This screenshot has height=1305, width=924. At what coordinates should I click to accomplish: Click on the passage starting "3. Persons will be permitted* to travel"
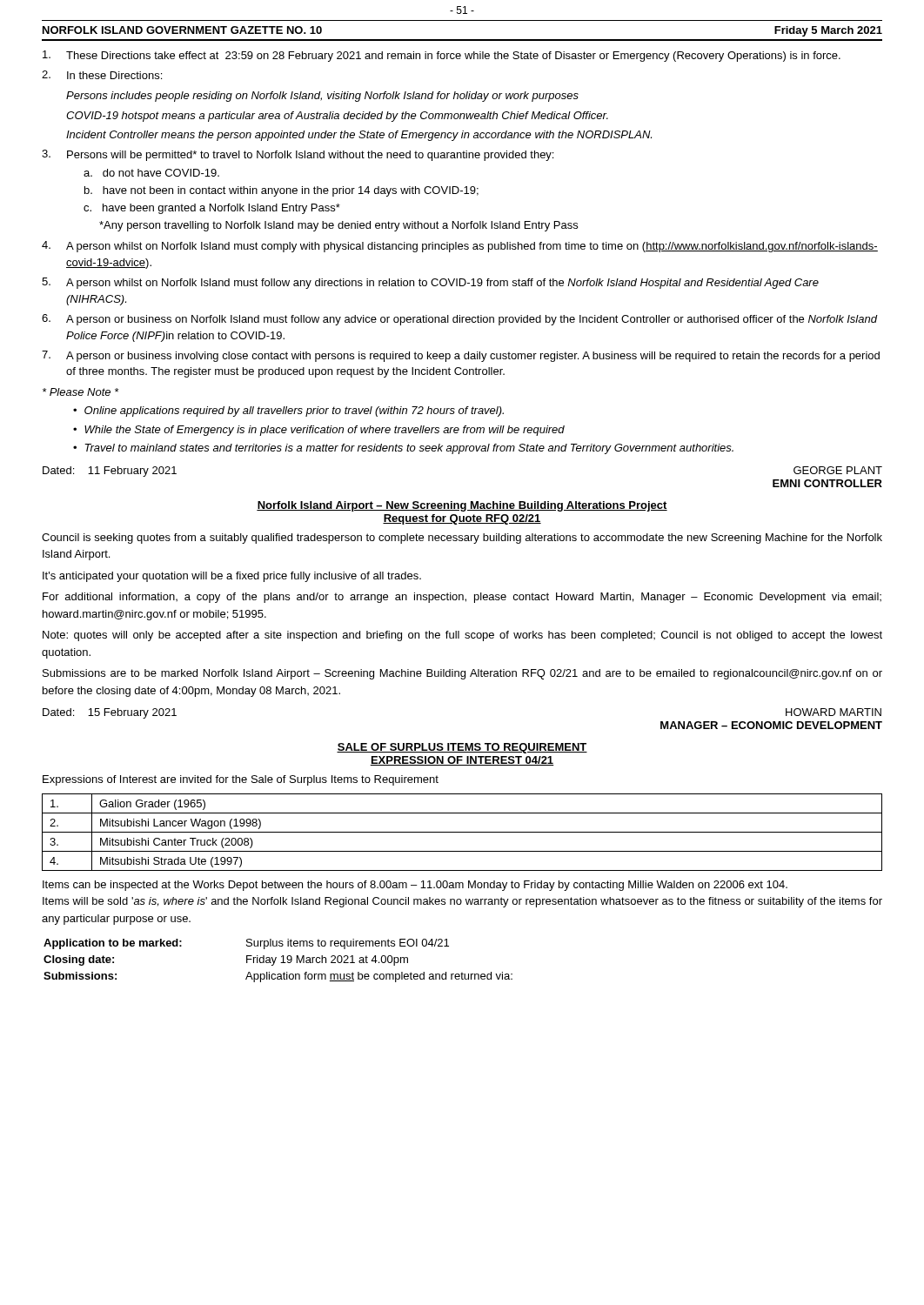(x=462, y=191)
